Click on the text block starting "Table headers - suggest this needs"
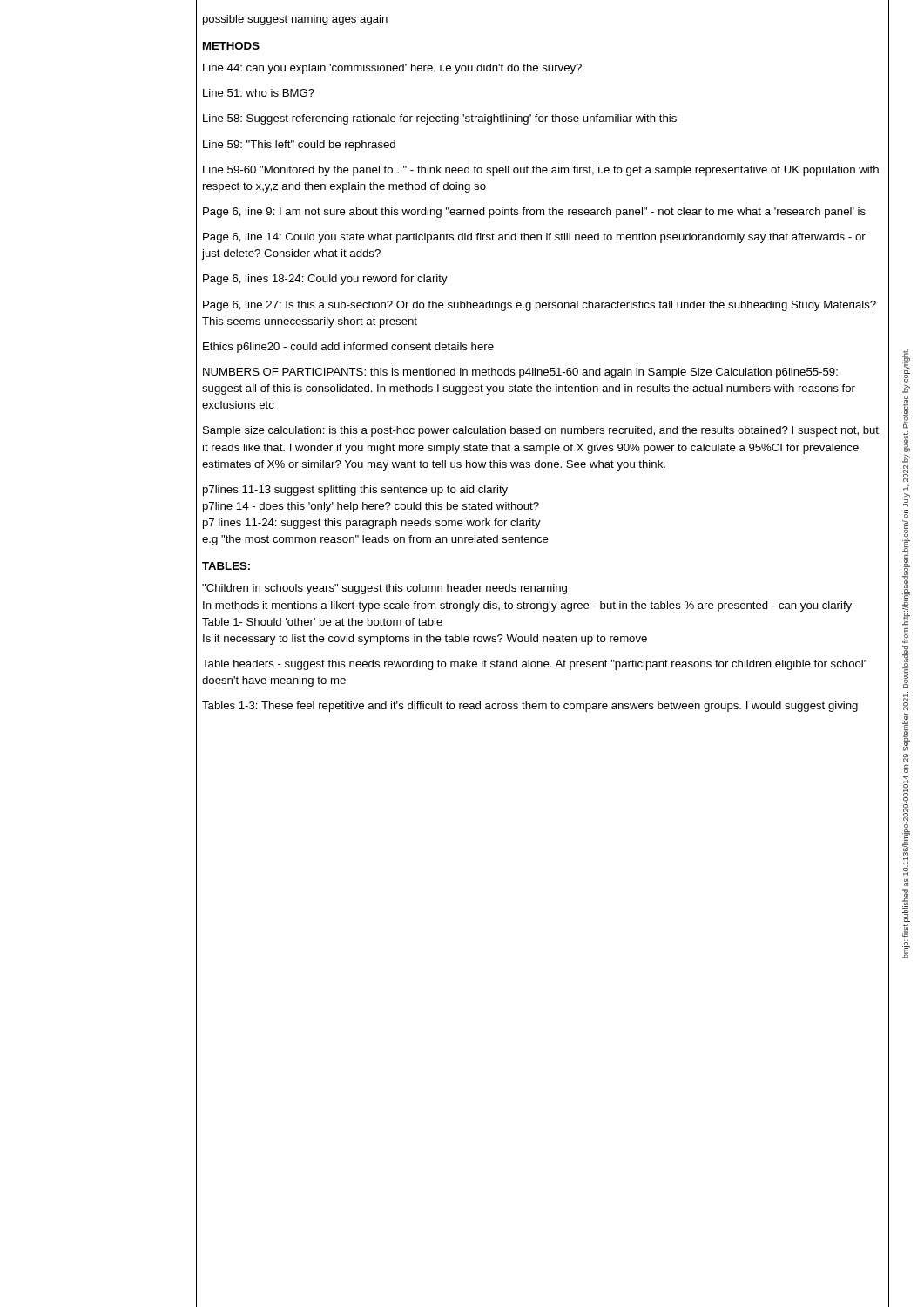Viewport: 924px width, 1307px height. [535, 672]
